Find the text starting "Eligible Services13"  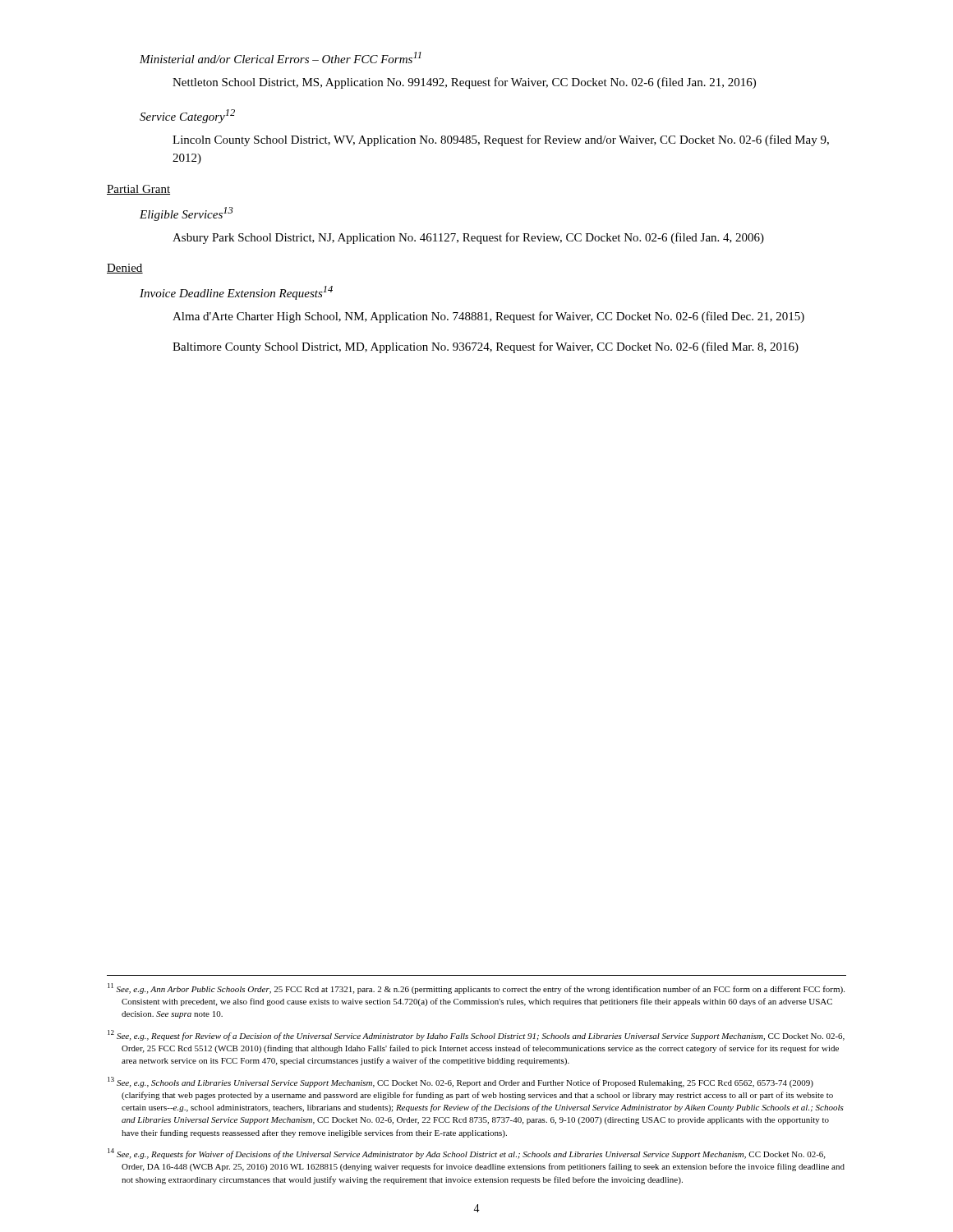tap(186, 212)
